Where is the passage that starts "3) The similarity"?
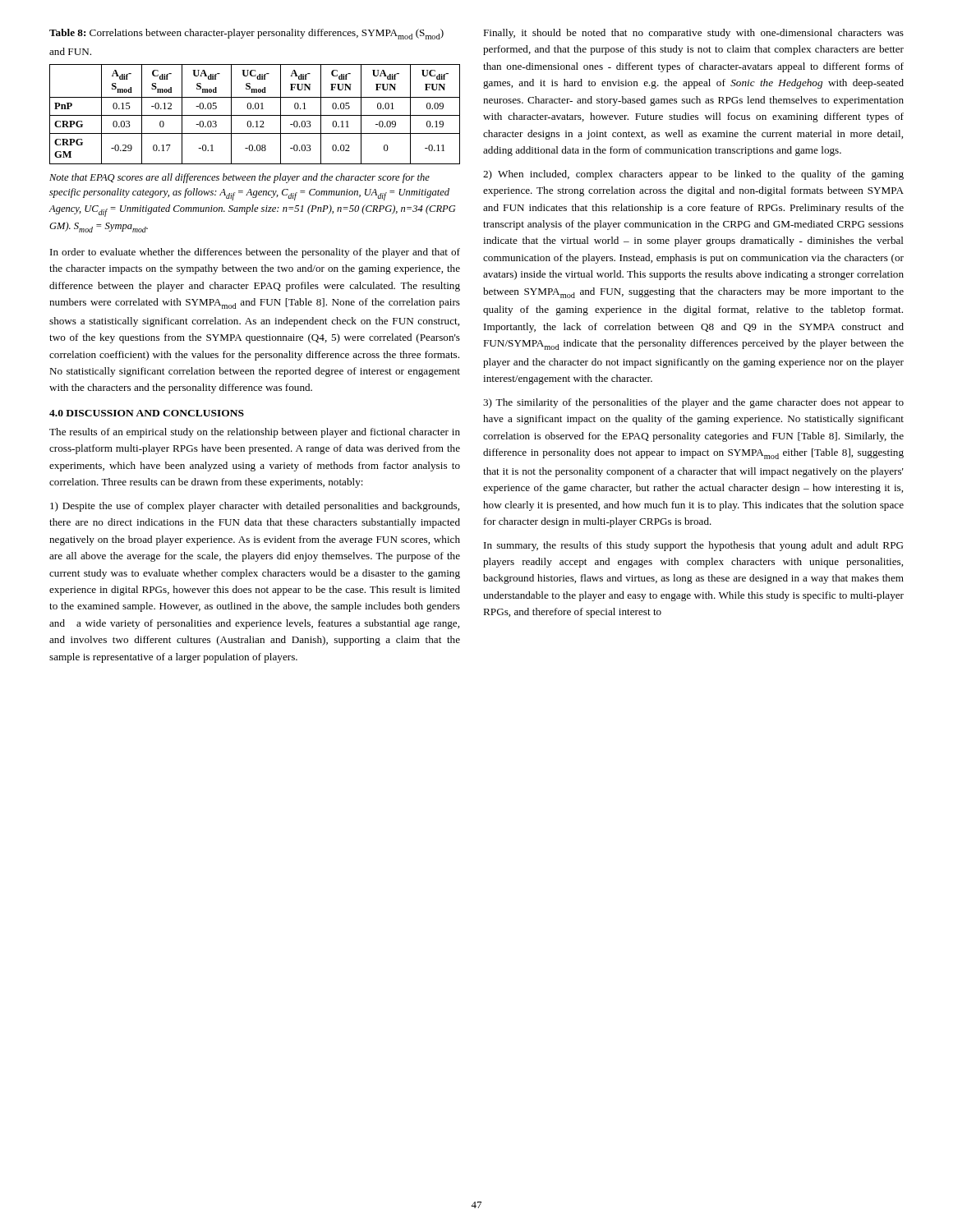Screen dimensions: 1232x953 click(693, 462)
